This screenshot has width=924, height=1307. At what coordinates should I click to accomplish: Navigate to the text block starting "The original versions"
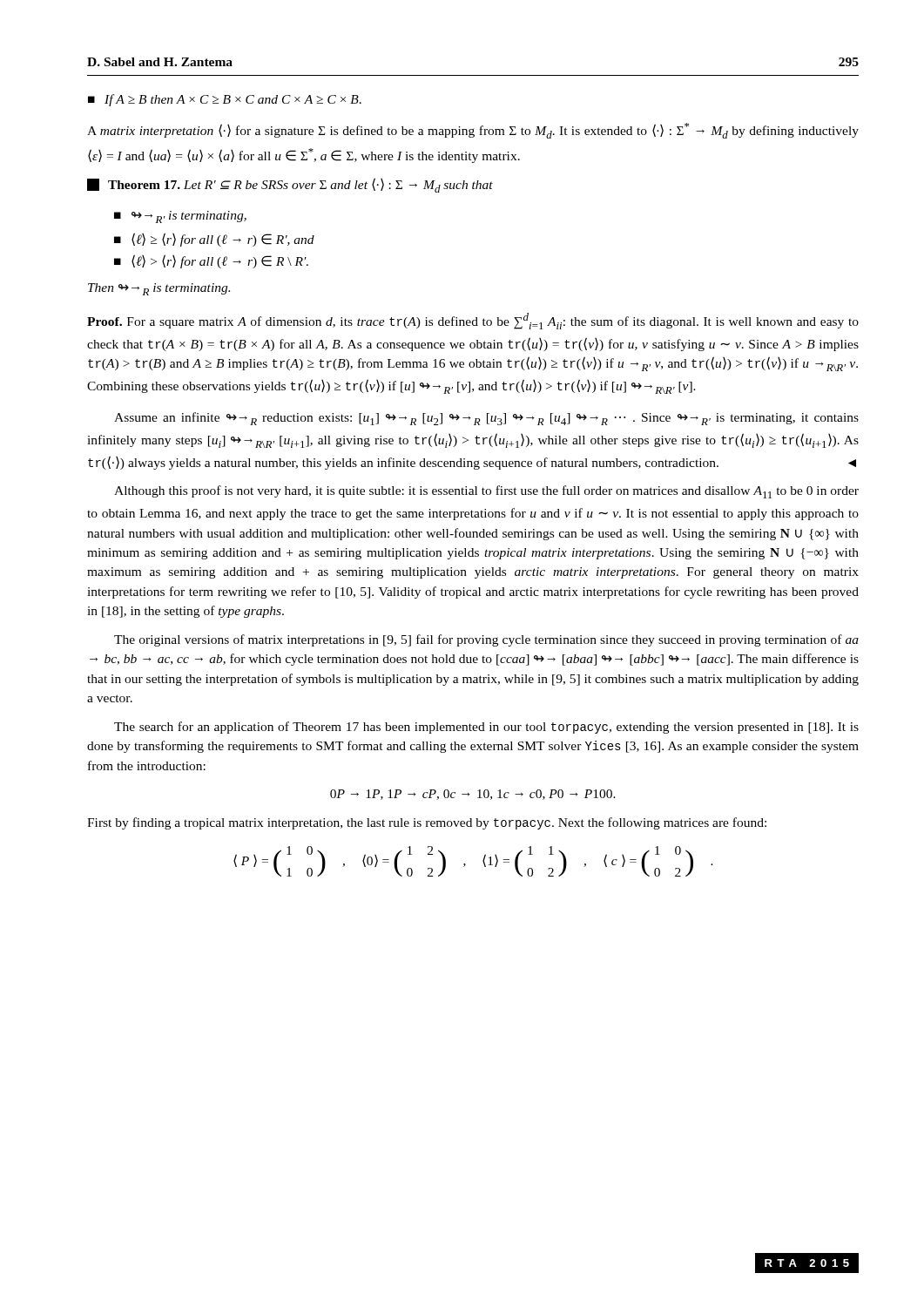coord(473,669)
